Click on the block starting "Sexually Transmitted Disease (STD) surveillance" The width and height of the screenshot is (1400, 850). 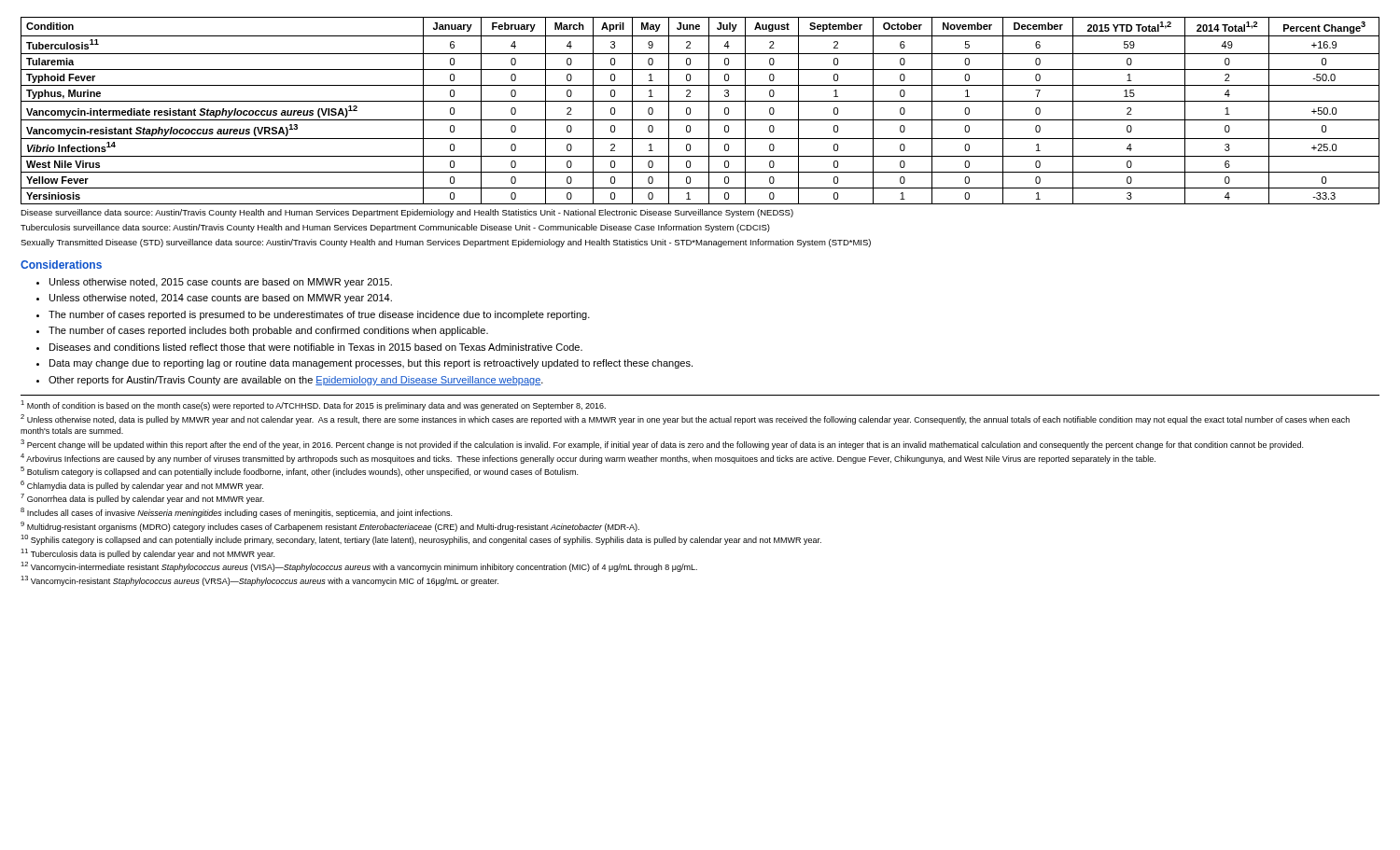pyautogui.click(x=446, y=242)
